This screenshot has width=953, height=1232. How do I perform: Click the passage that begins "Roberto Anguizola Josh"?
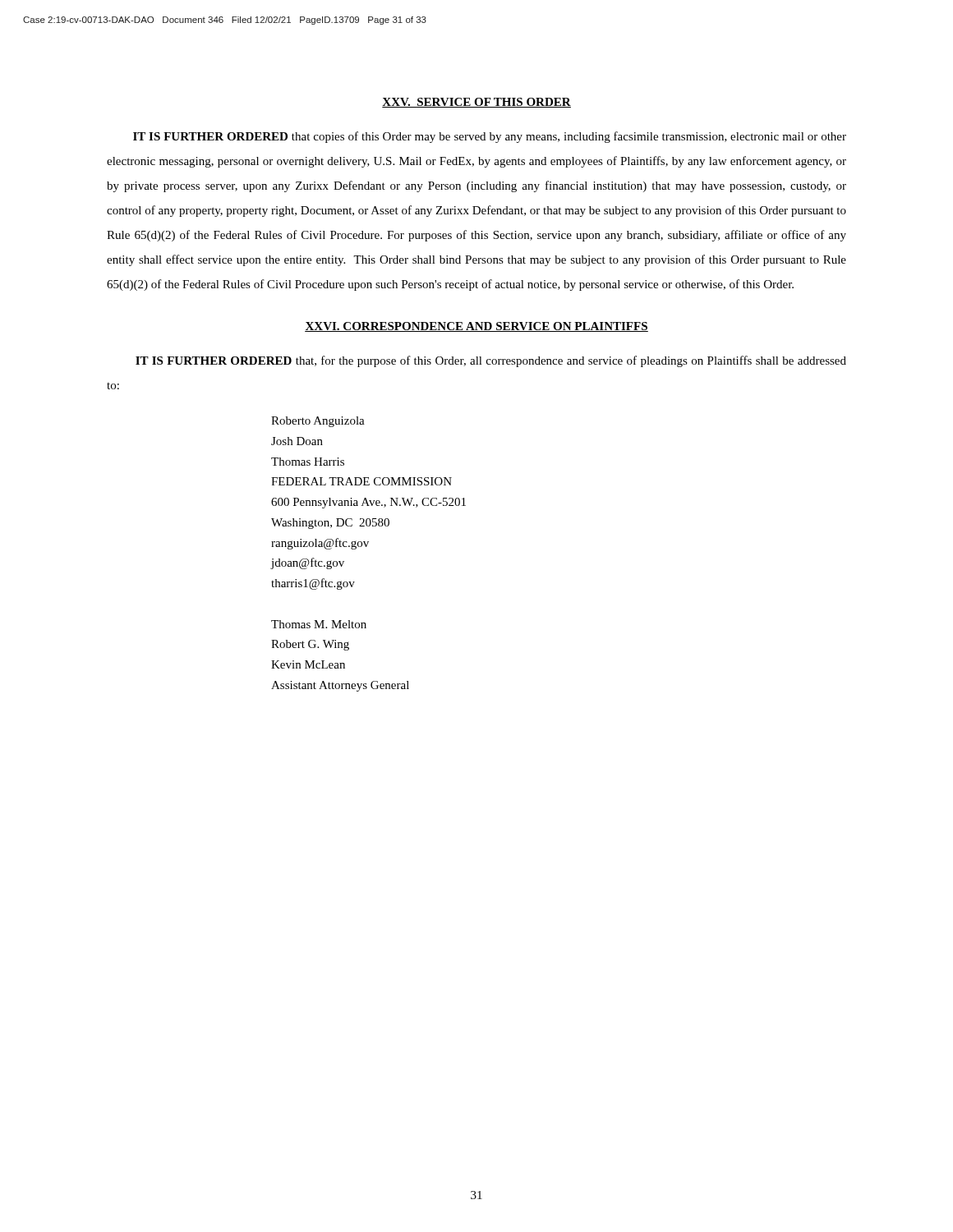tap(369, 553)
